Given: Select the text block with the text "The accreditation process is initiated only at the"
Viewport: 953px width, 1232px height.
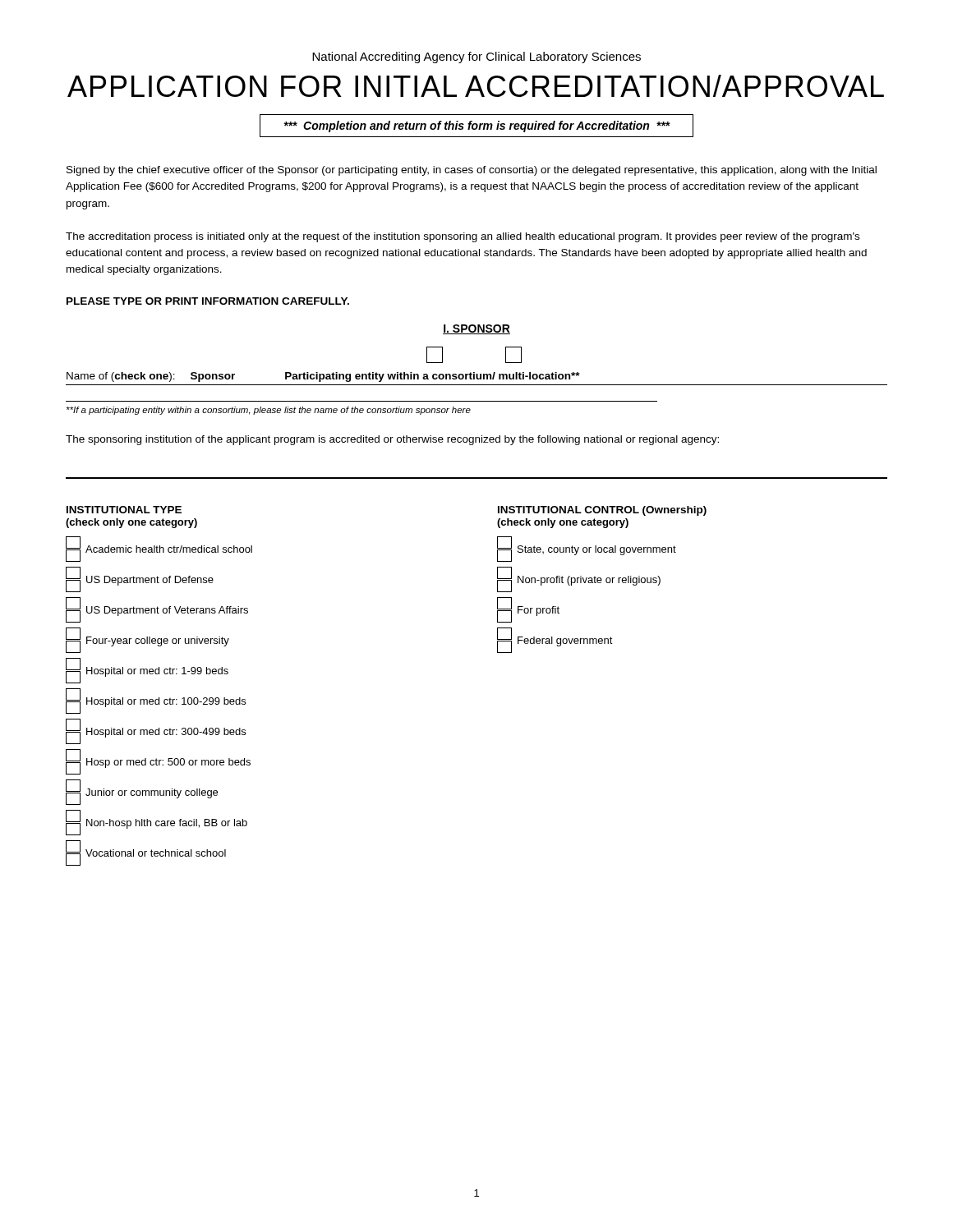Looking at the screenshot, I should coord(466,253).
